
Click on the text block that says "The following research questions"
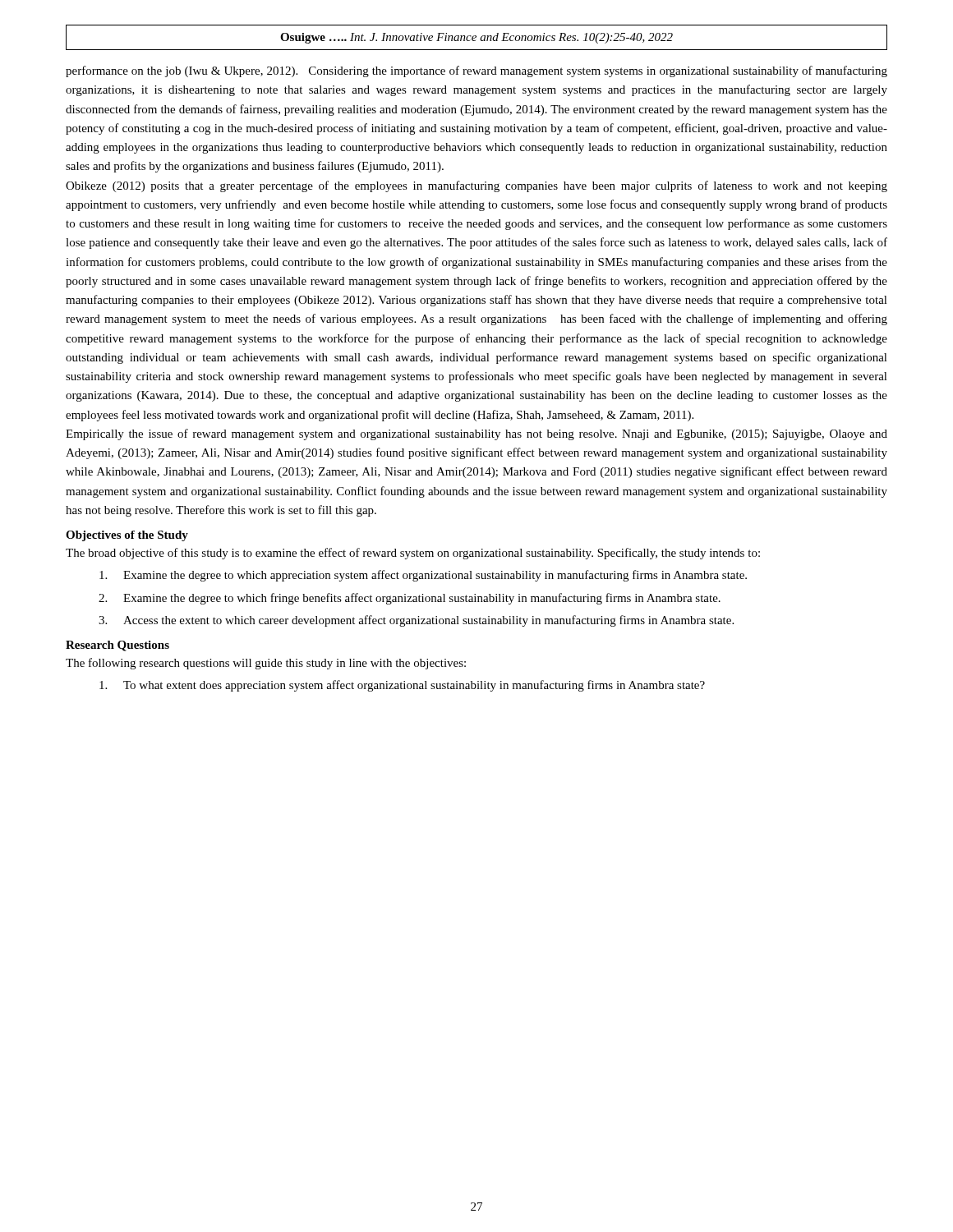point(266,663)
